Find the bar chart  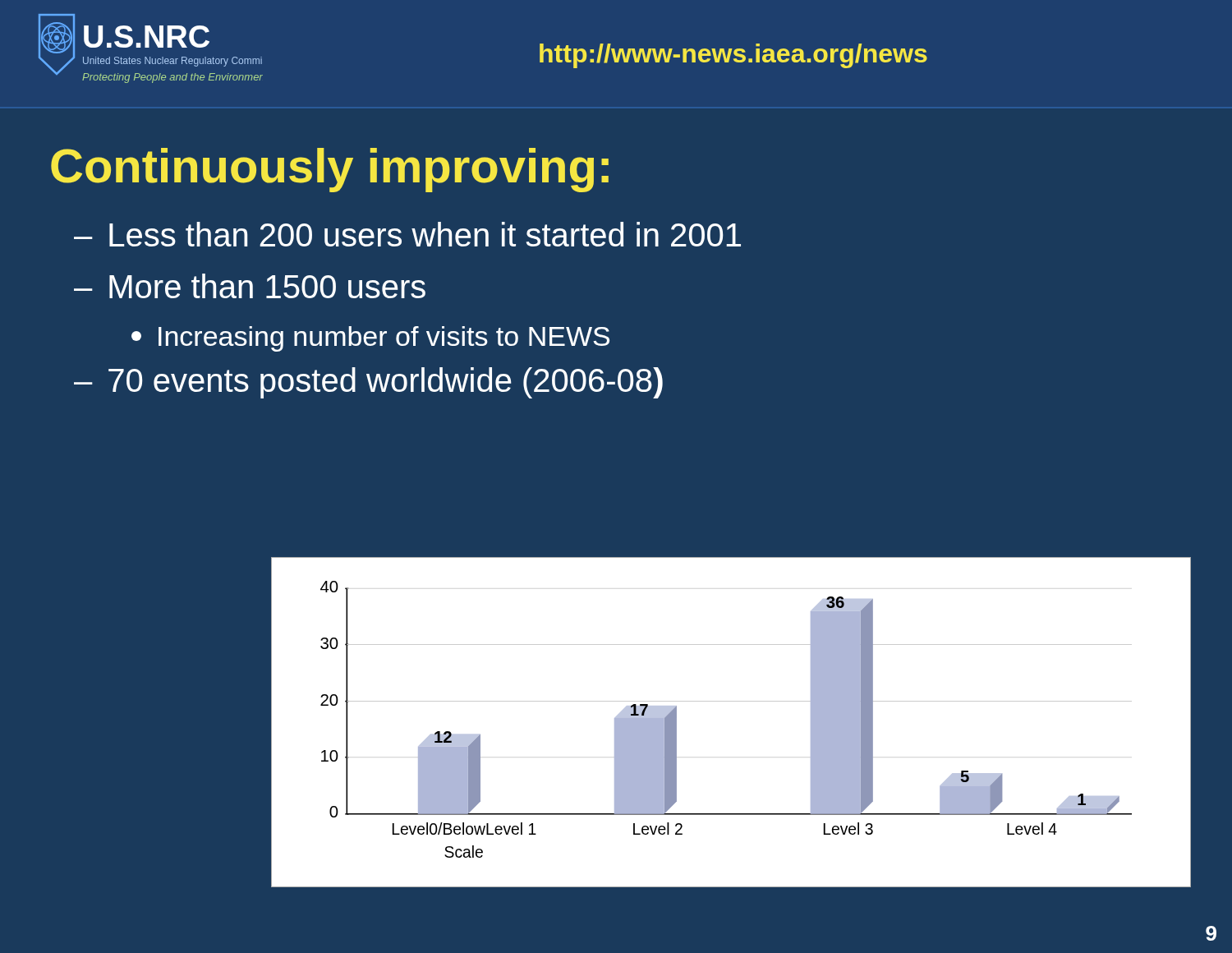[x=731, y=722]
